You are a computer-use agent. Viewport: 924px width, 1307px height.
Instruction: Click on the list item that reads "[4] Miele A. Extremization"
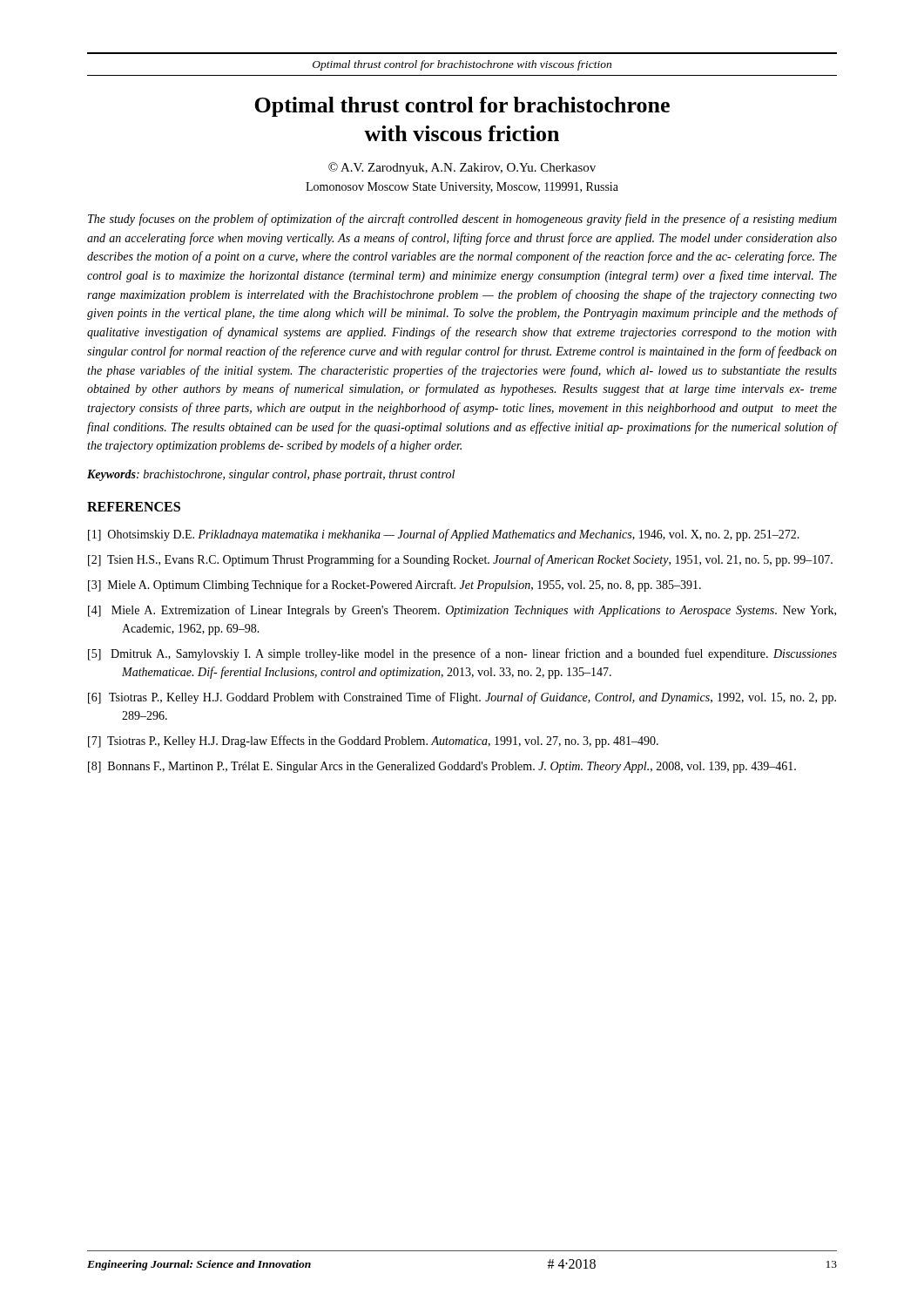462,620
